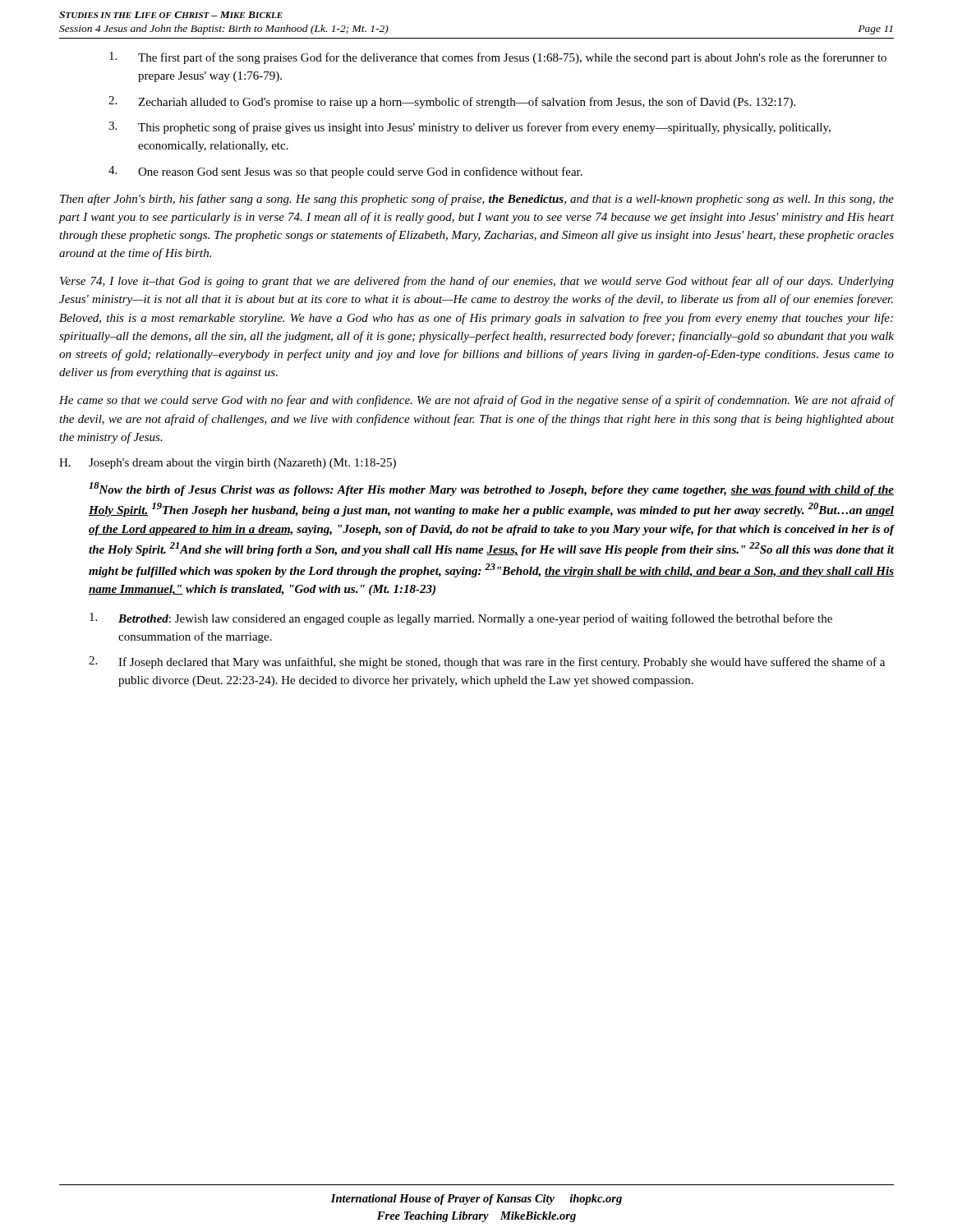Find the section header that reads "H. Joseph's dream about the"
The width and height of the screenshot is (953, 1232).
tap(228, 463)
